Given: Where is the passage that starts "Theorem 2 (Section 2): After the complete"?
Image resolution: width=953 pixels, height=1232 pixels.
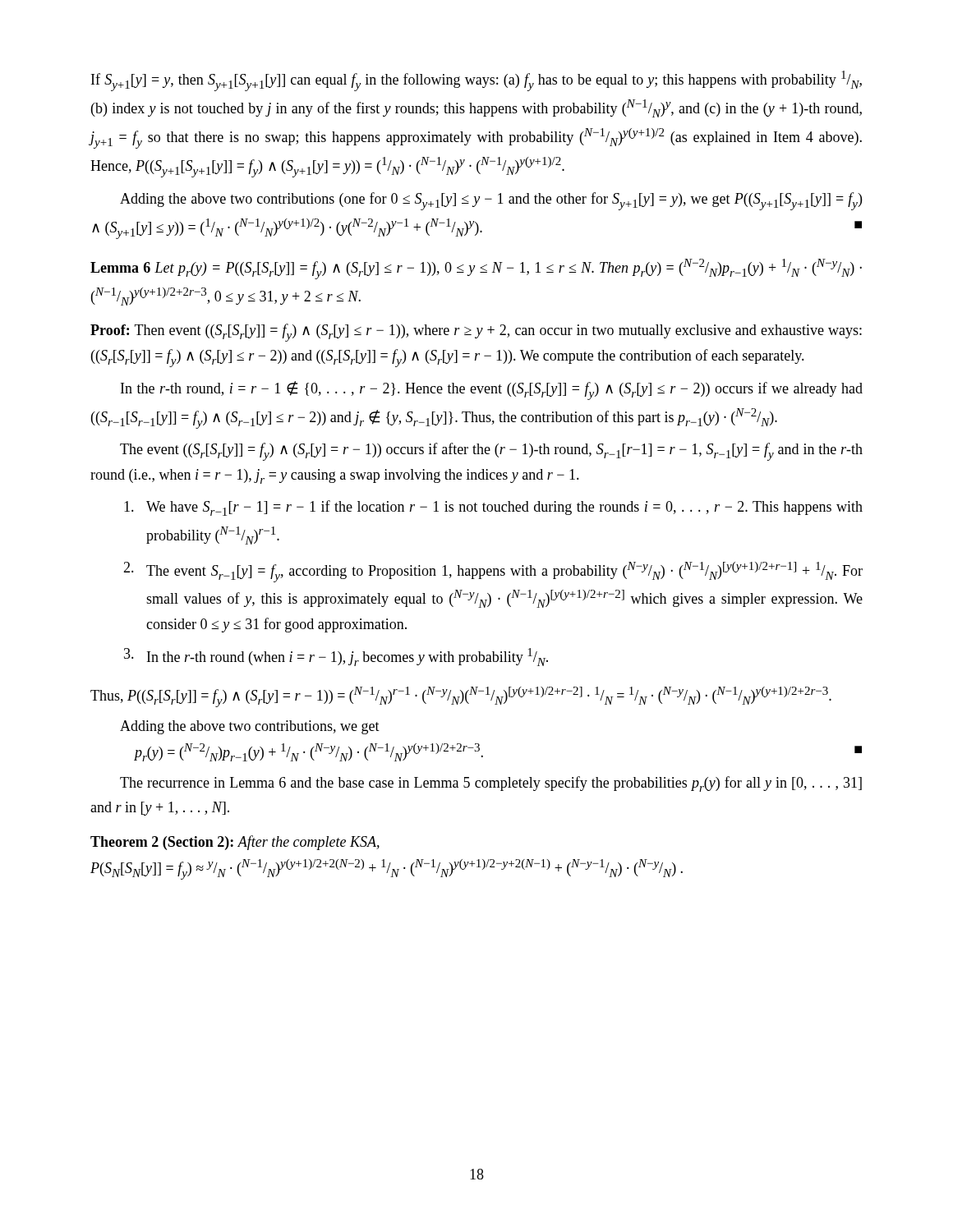Looking at the screenshot, I should click(x=387, y=857).
